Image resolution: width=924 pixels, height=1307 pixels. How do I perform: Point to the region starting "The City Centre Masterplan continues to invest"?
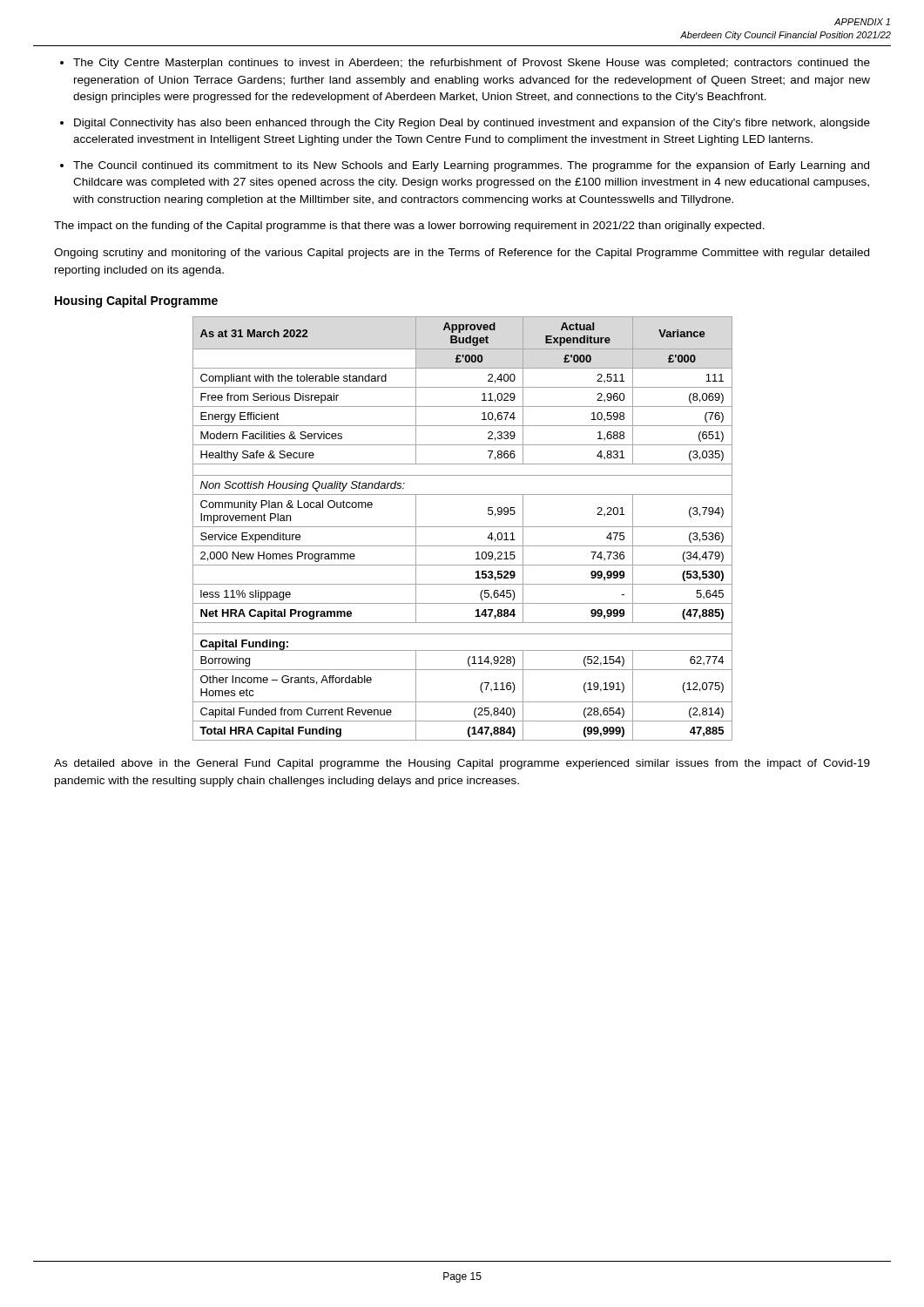[x=472, y=79]
